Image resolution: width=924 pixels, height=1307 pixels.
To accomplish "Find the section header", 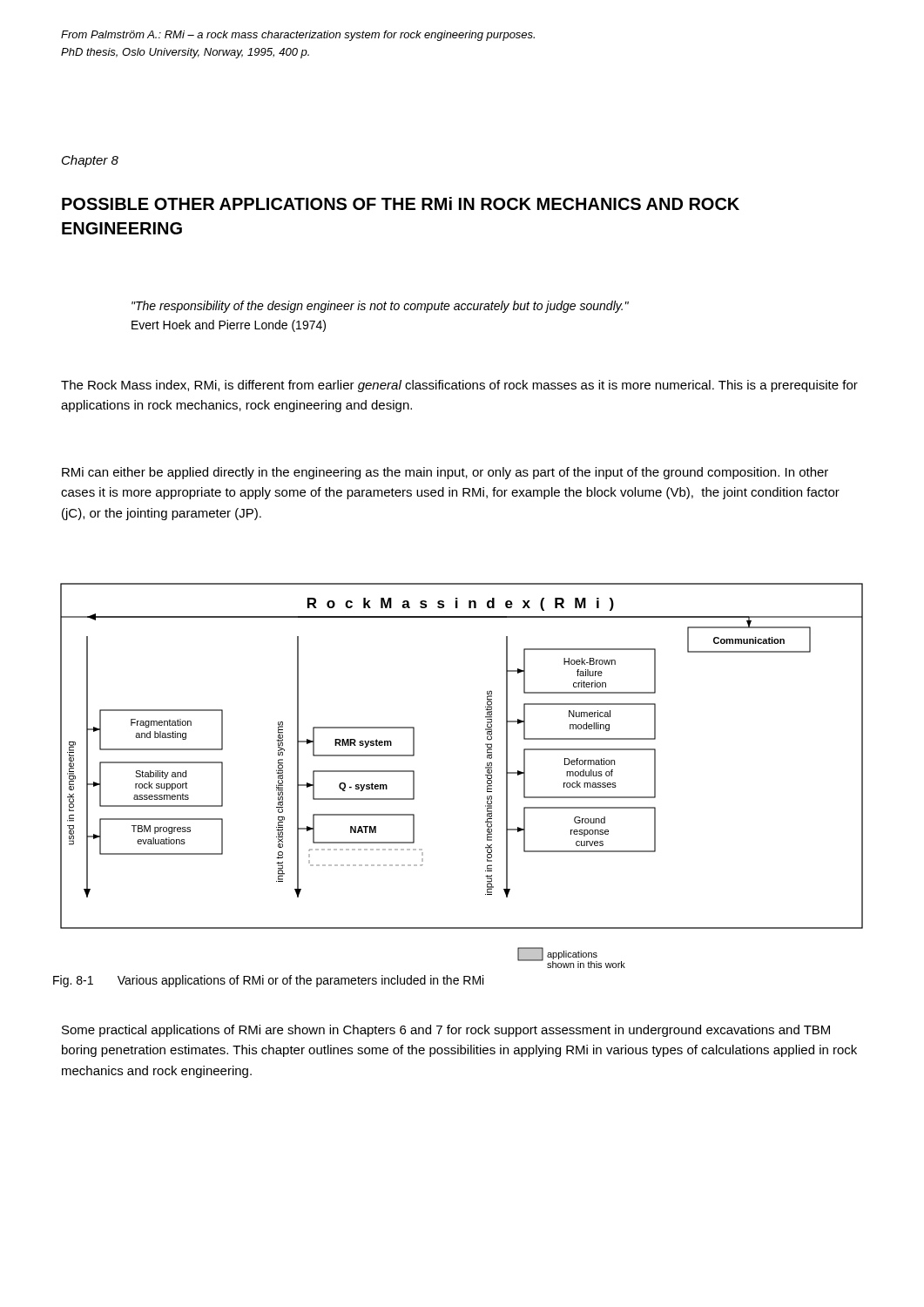I will click(90, 160).
